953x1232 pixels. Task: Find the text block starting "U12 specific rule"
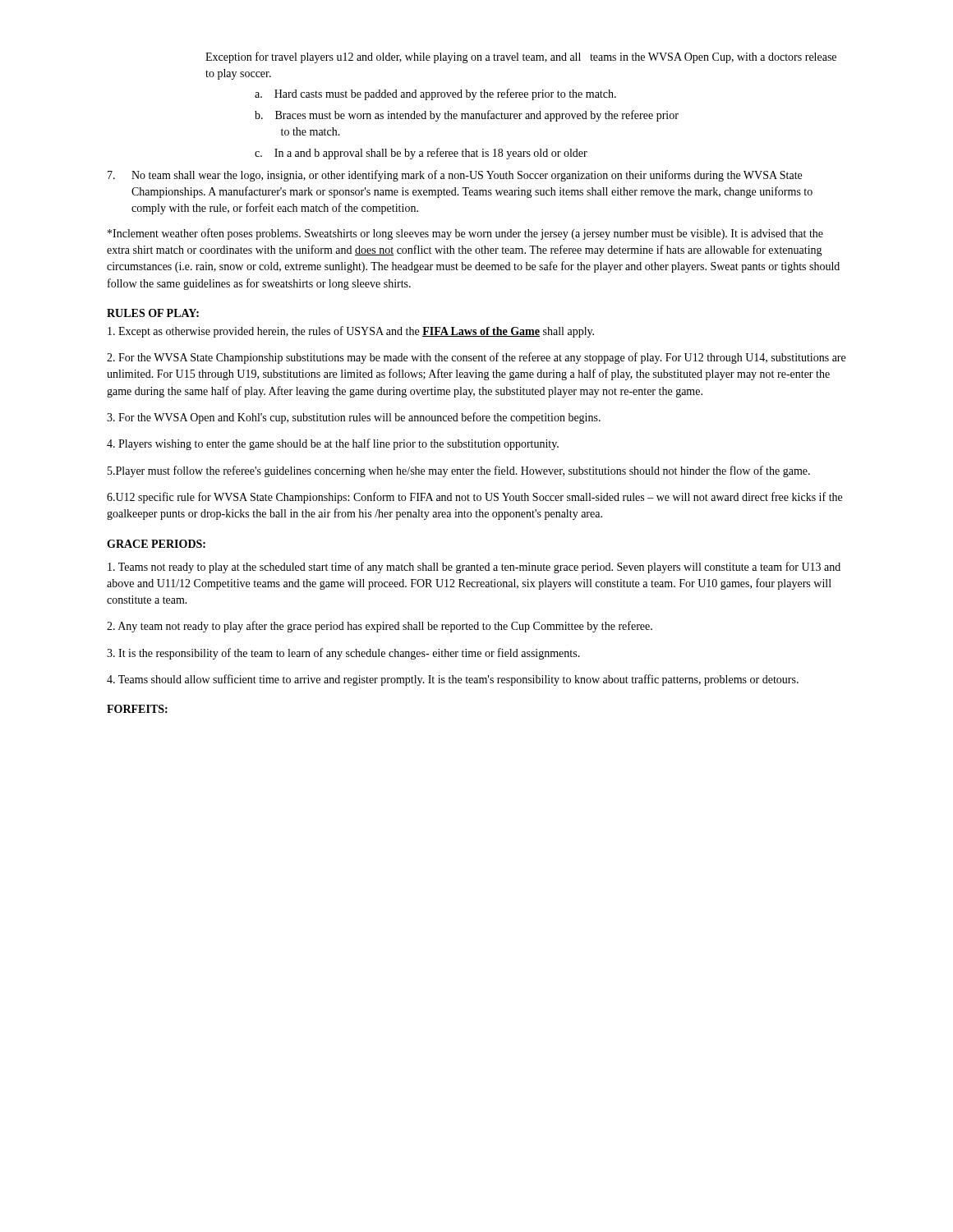coord(475,506)
